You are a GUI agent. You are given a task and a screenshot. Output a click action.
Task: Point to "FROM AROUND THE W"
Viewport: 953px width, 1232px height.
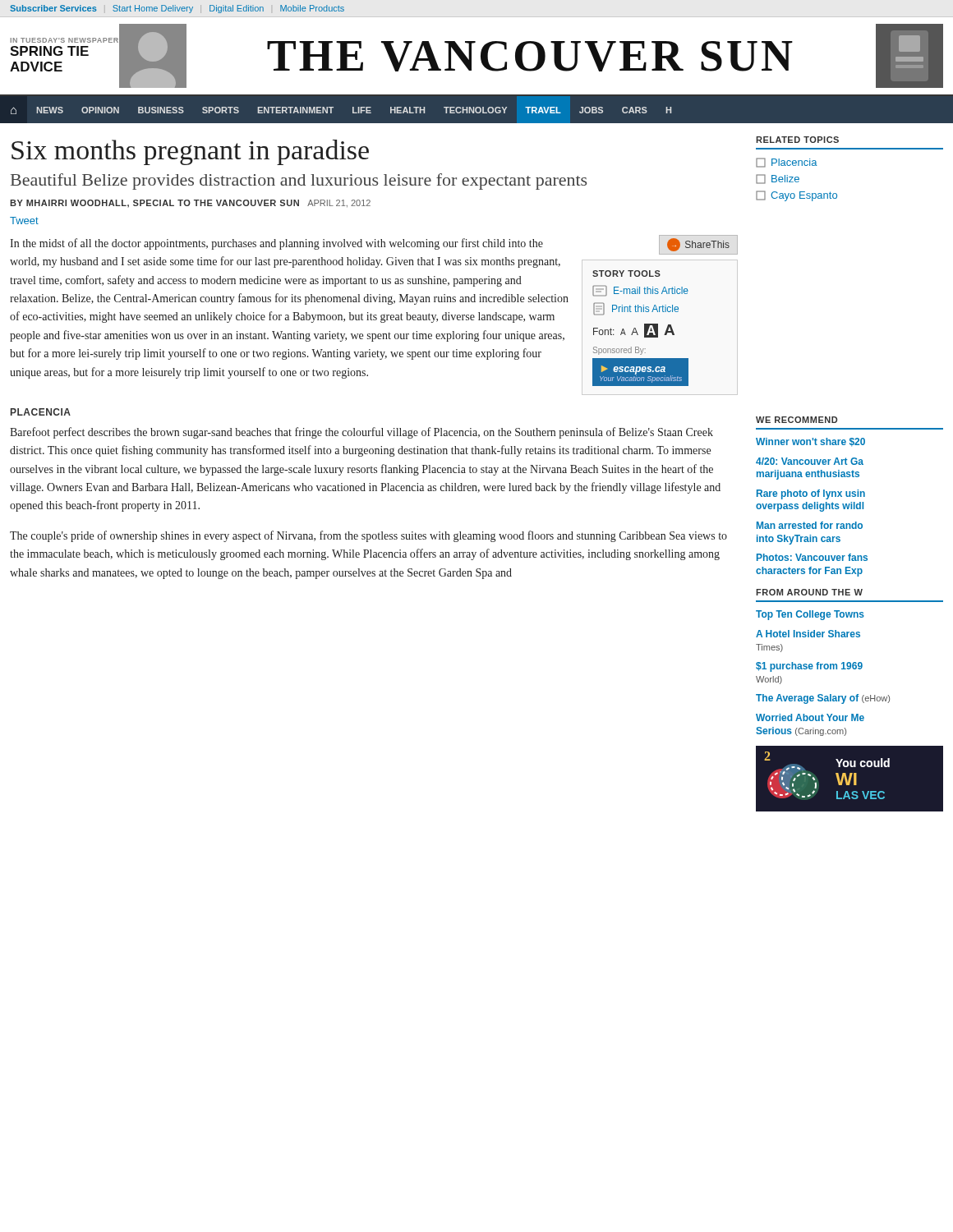[x=809, y=592]
